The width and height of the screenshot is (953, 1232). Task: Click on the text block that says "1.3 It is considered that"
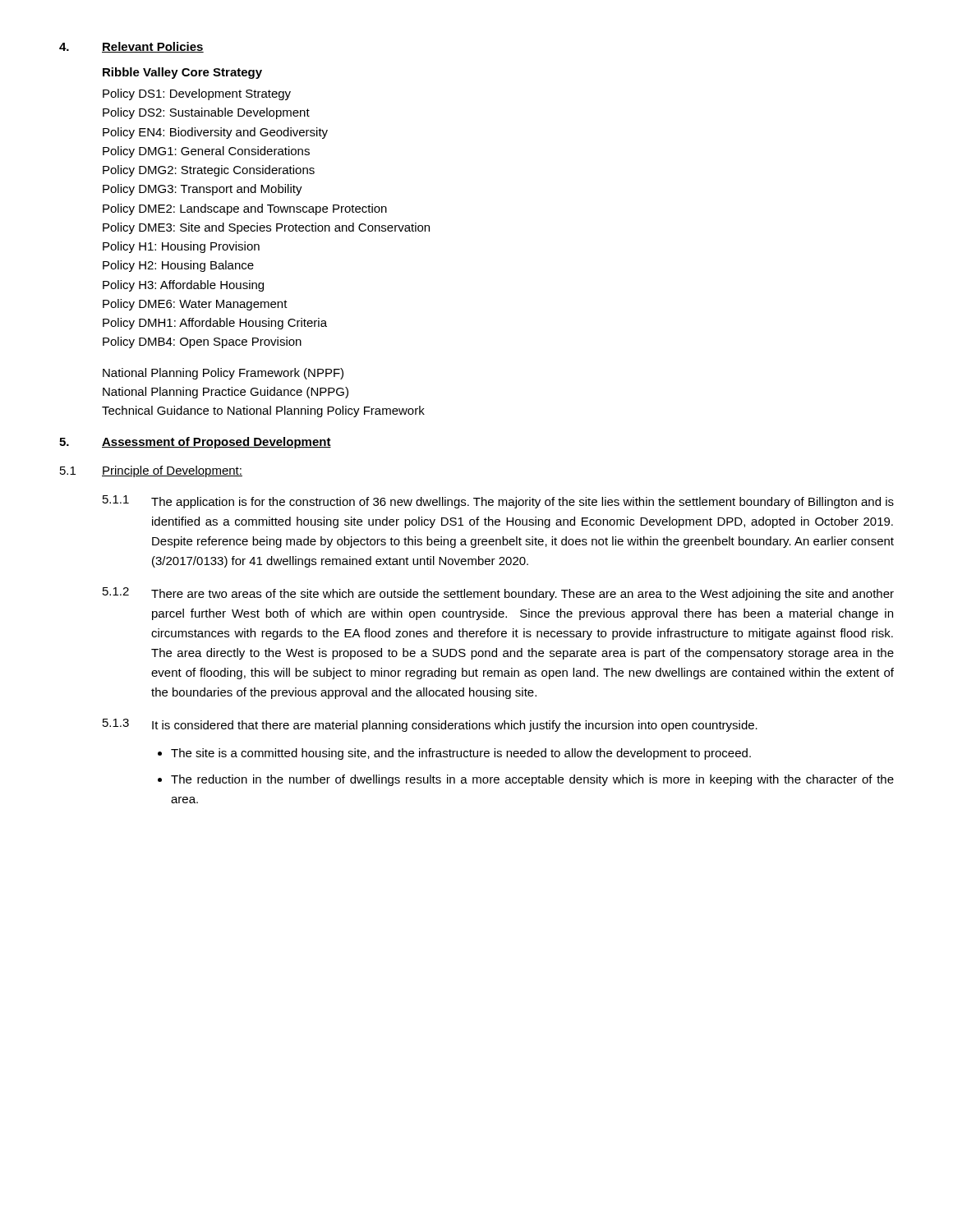coord(498,766)
